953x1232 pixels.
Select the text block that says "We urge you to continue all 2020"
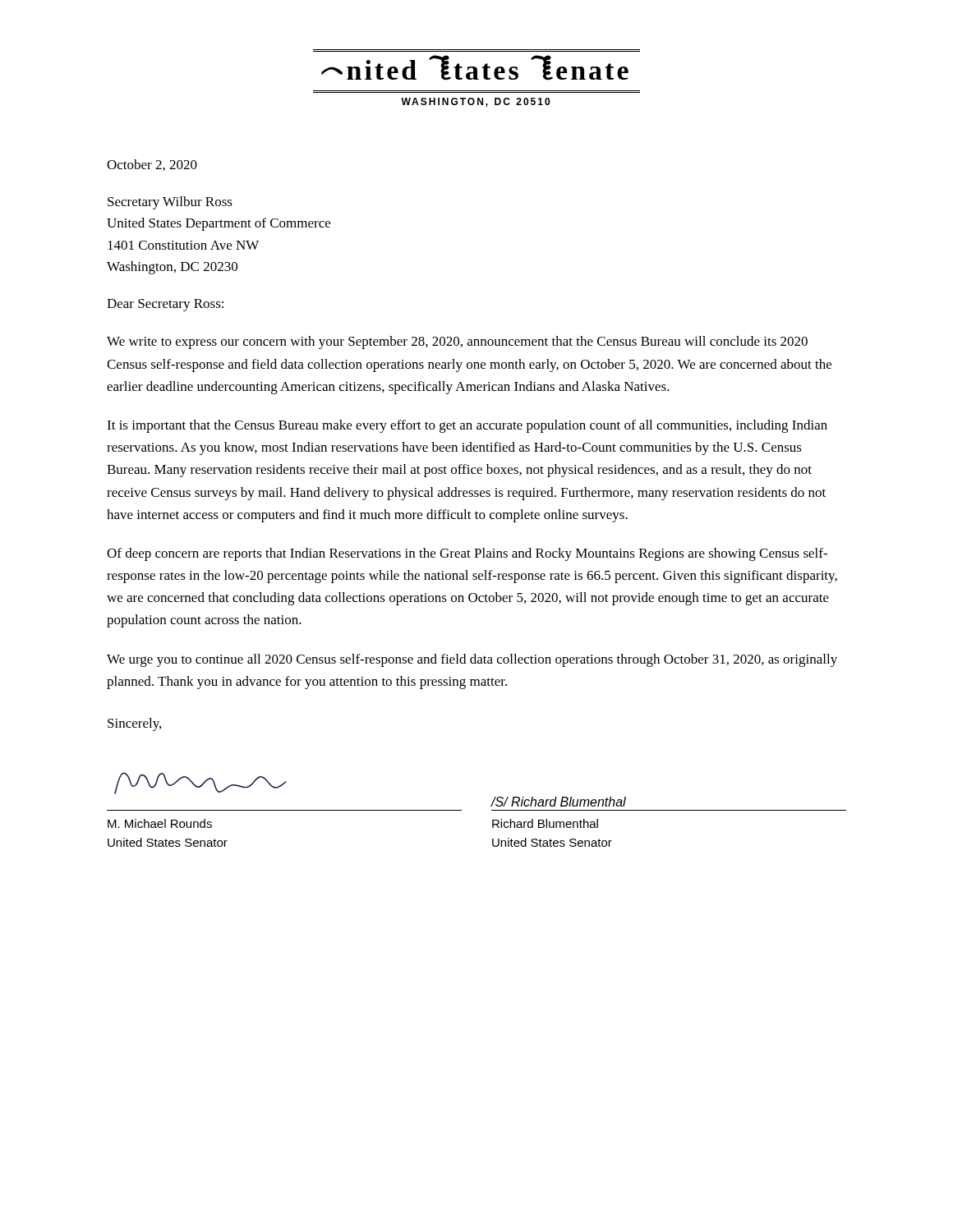pos(472,670)
